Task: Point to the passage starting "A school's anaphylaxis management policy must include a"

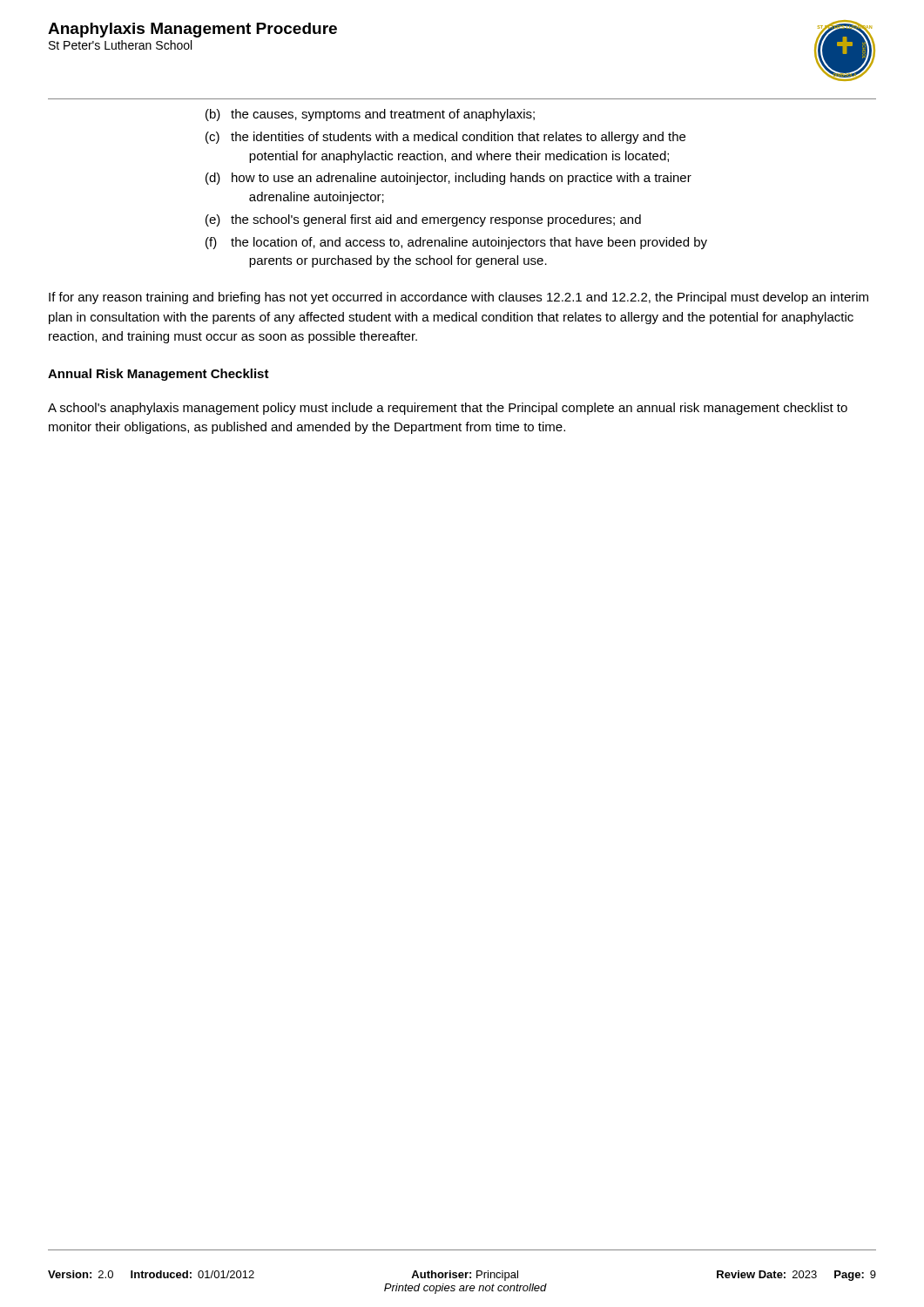Action: (448, 417)
